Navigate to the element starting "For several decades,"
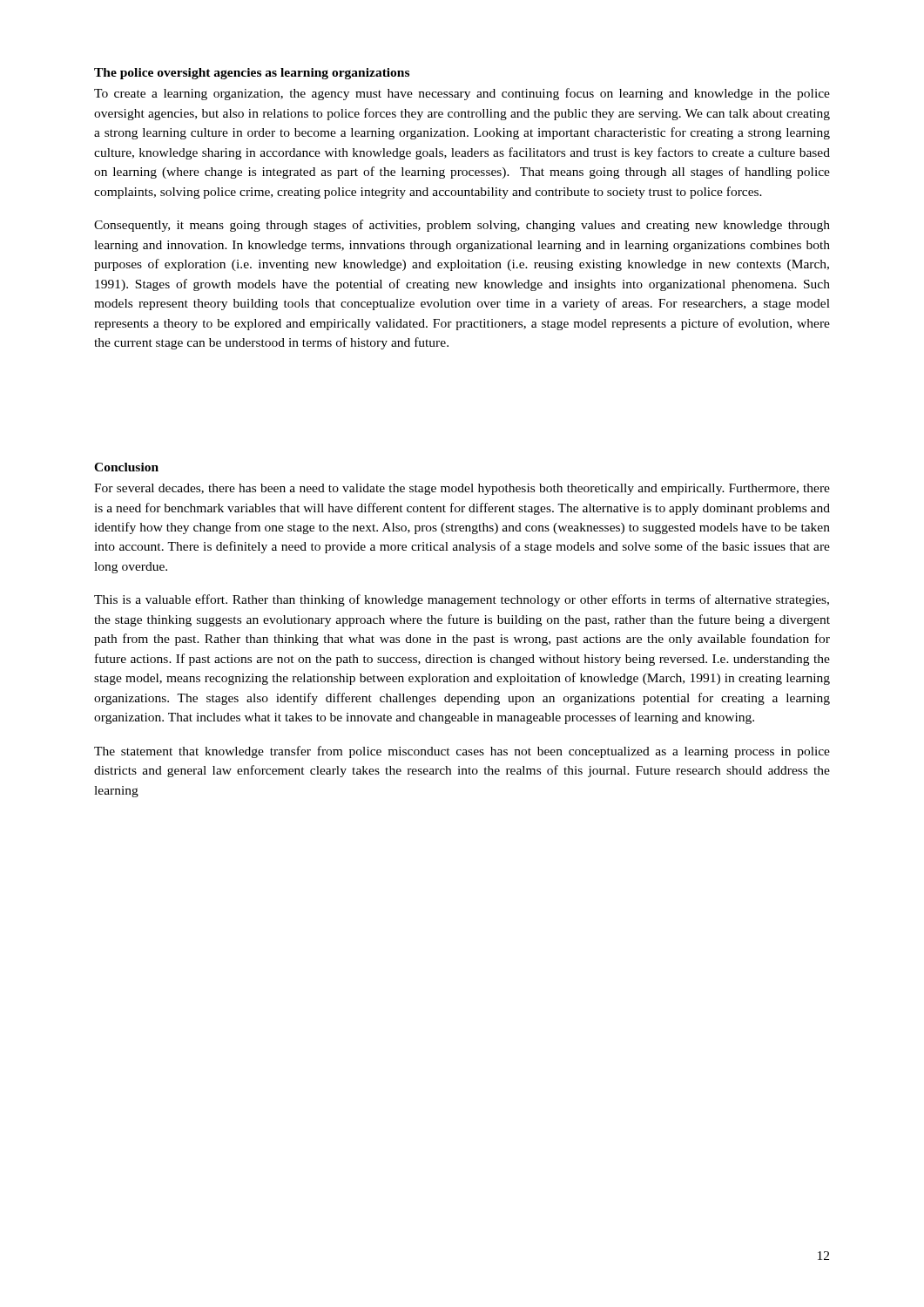Image resolution: width=924 pixels, height=1307 pixels. pyautogui.click(x=462, y=527)
